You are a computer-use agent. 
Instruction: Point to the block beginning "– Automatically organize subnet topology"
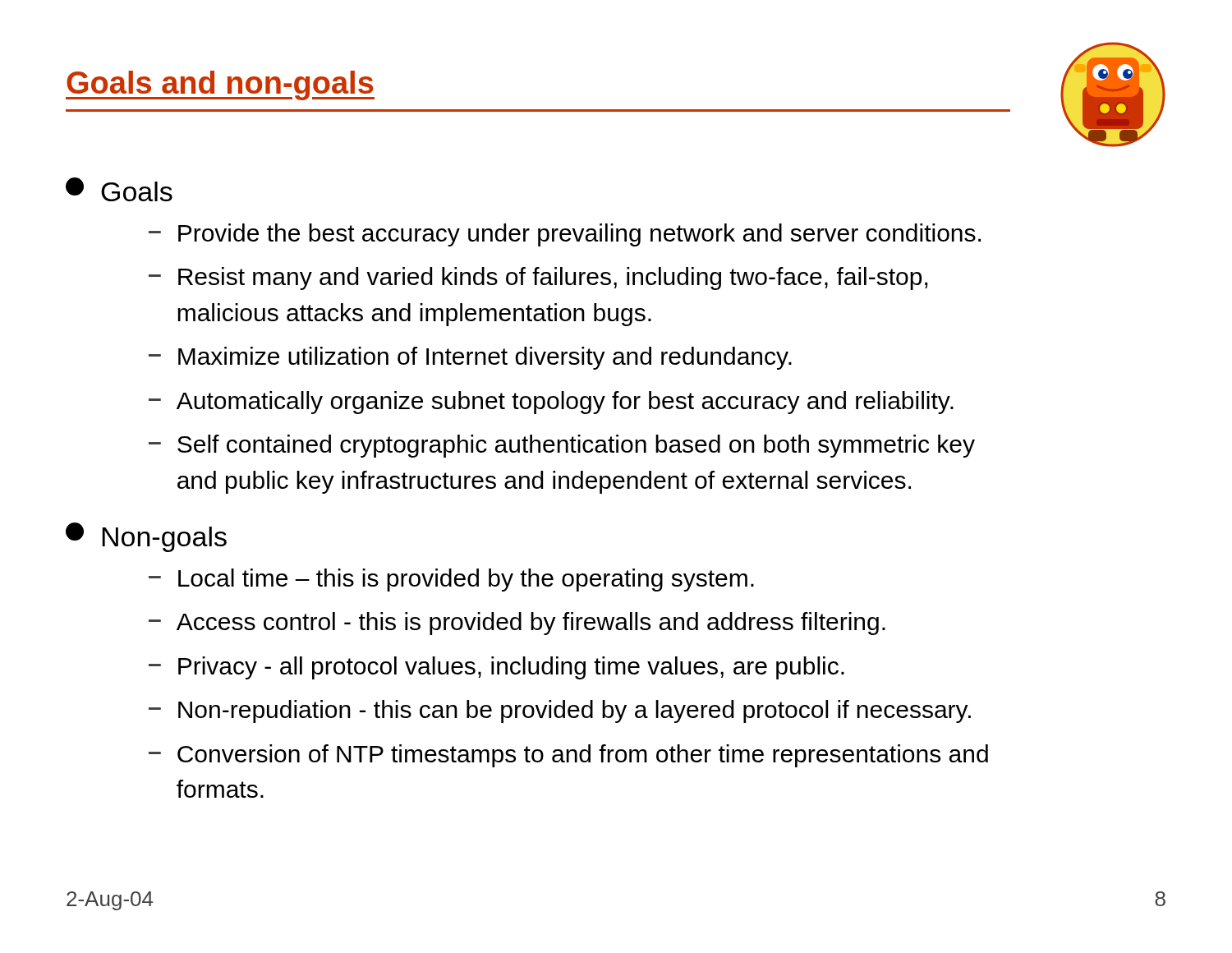click(x=552, y=400)
